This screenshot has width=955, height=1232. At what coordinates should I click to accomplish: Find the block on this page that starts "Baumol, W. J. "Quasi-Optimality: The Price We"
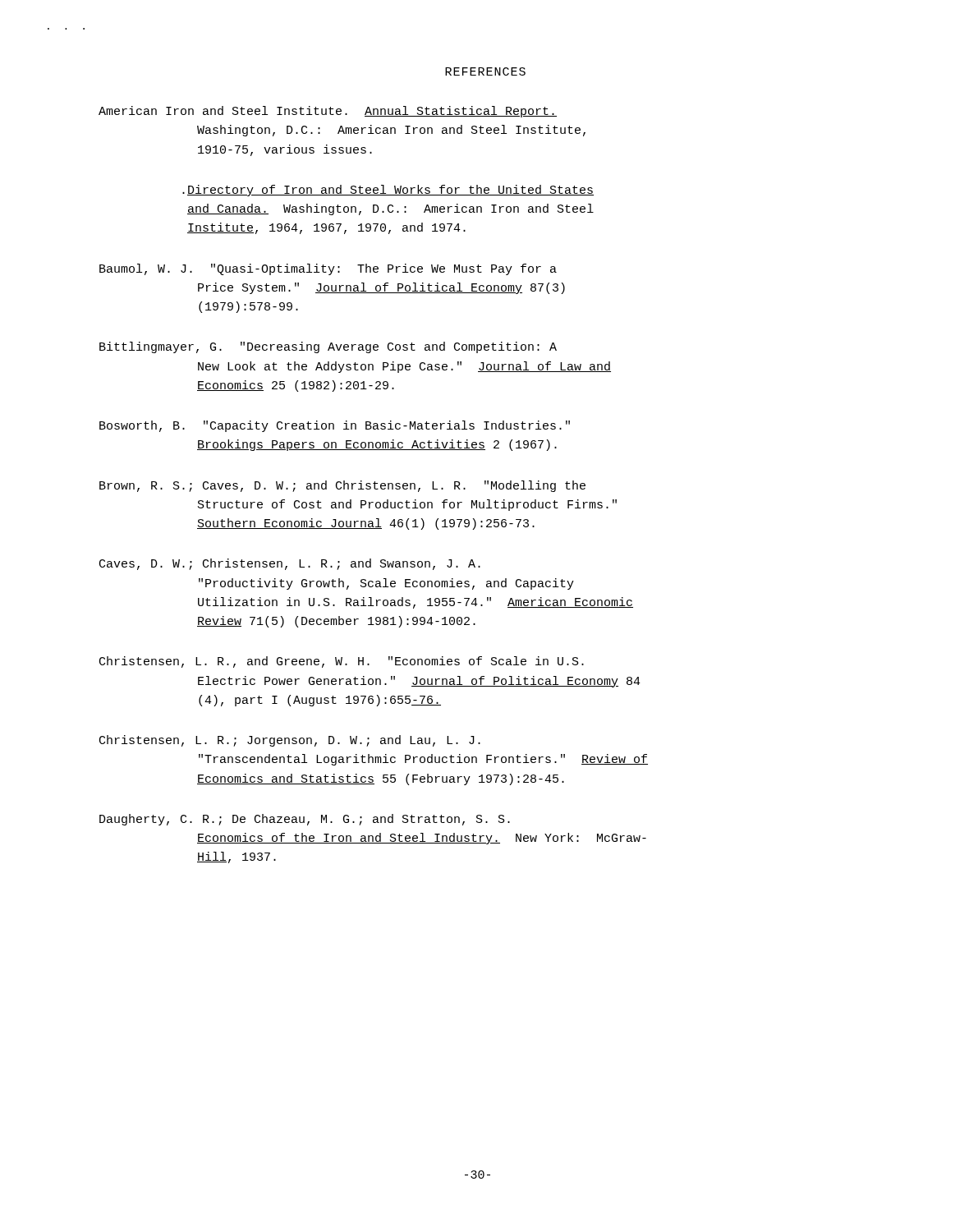(333, 288)
